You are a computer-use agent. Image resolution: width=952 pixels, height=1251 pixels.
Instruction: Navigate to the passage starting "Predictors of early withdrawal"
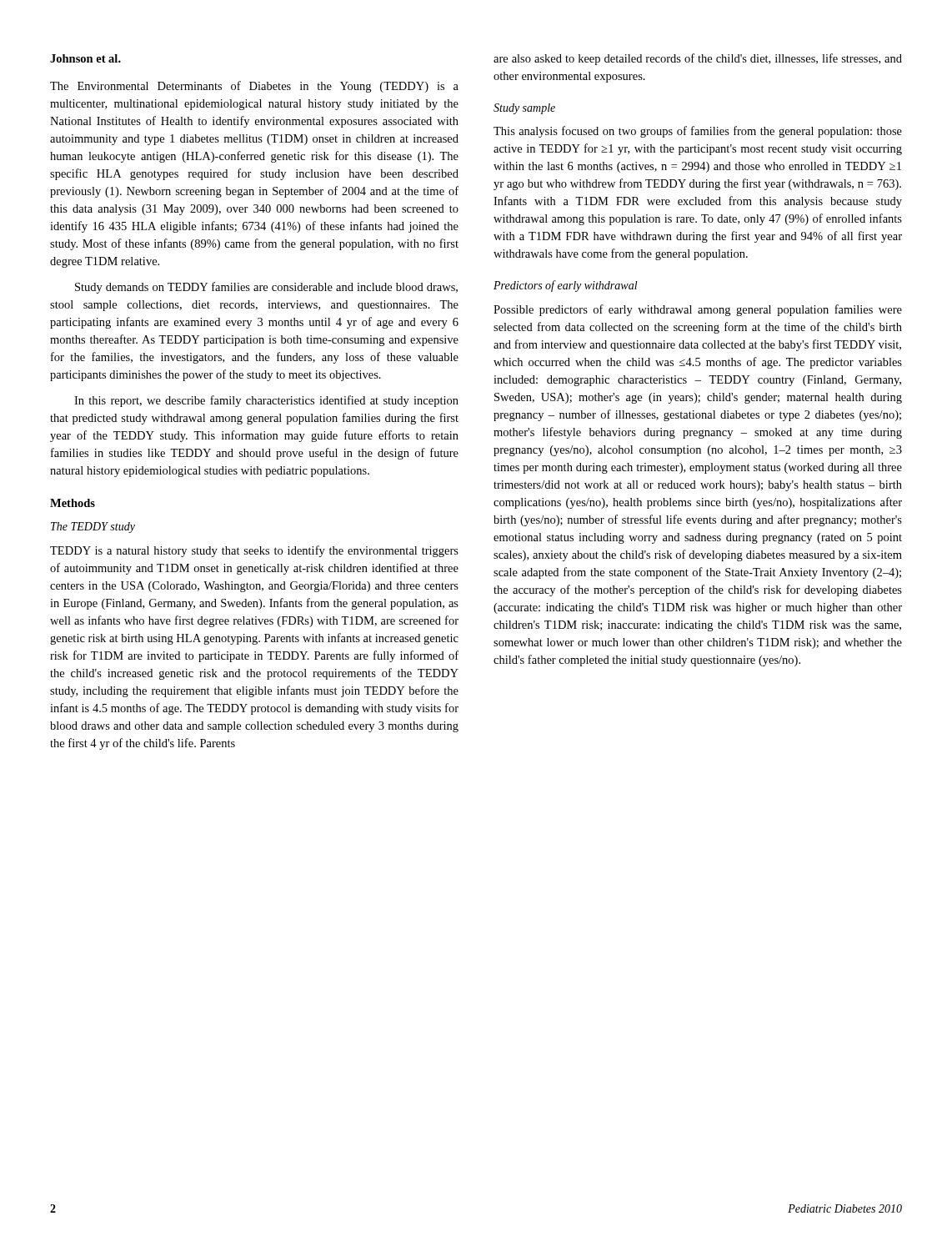(x=565, y=286)
